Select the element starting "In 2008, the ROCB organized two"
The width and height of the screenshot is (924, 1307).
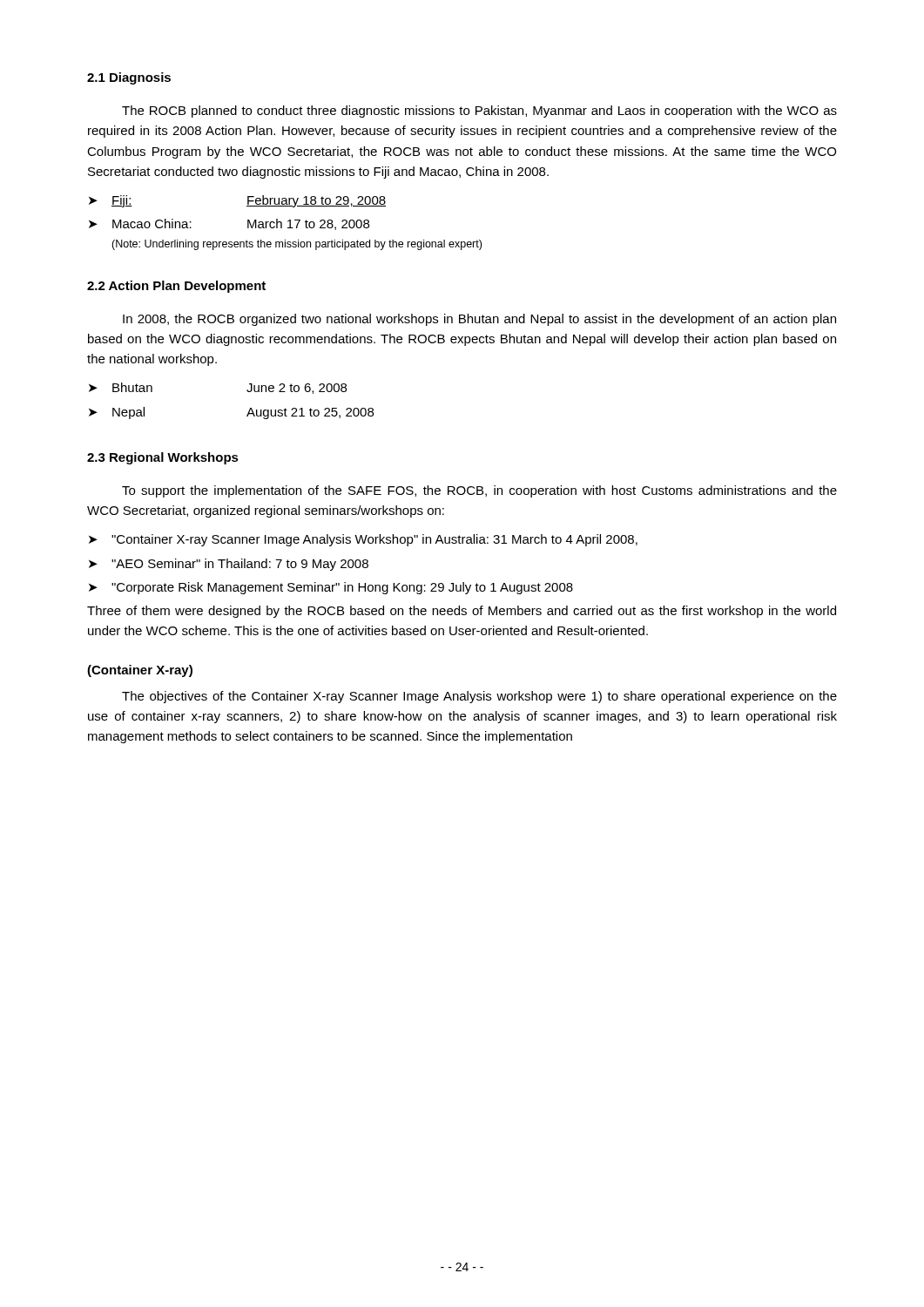pos(462,338)
